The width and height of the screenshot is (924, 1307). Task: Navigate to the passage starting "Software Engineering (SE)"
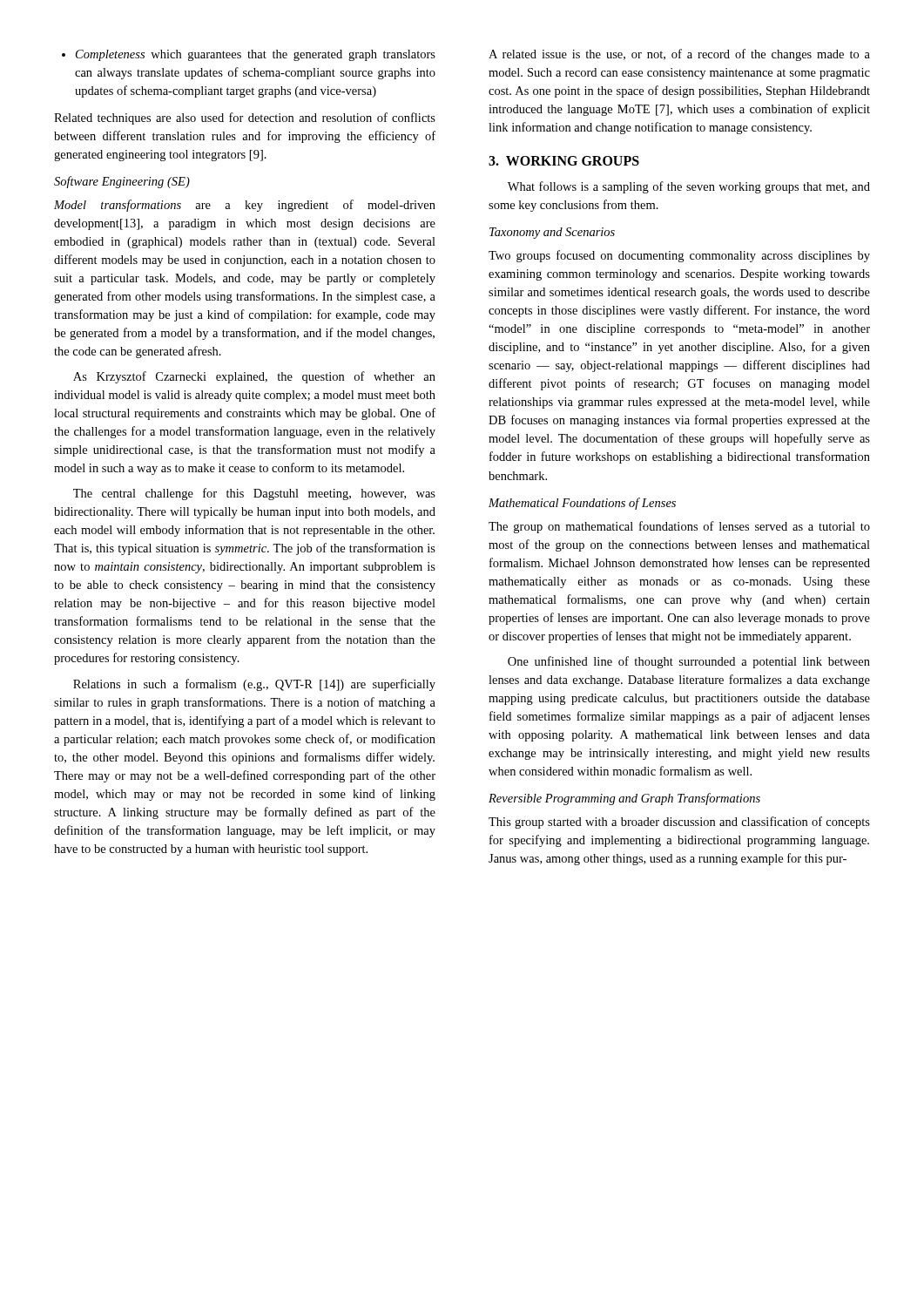[122, 181]
